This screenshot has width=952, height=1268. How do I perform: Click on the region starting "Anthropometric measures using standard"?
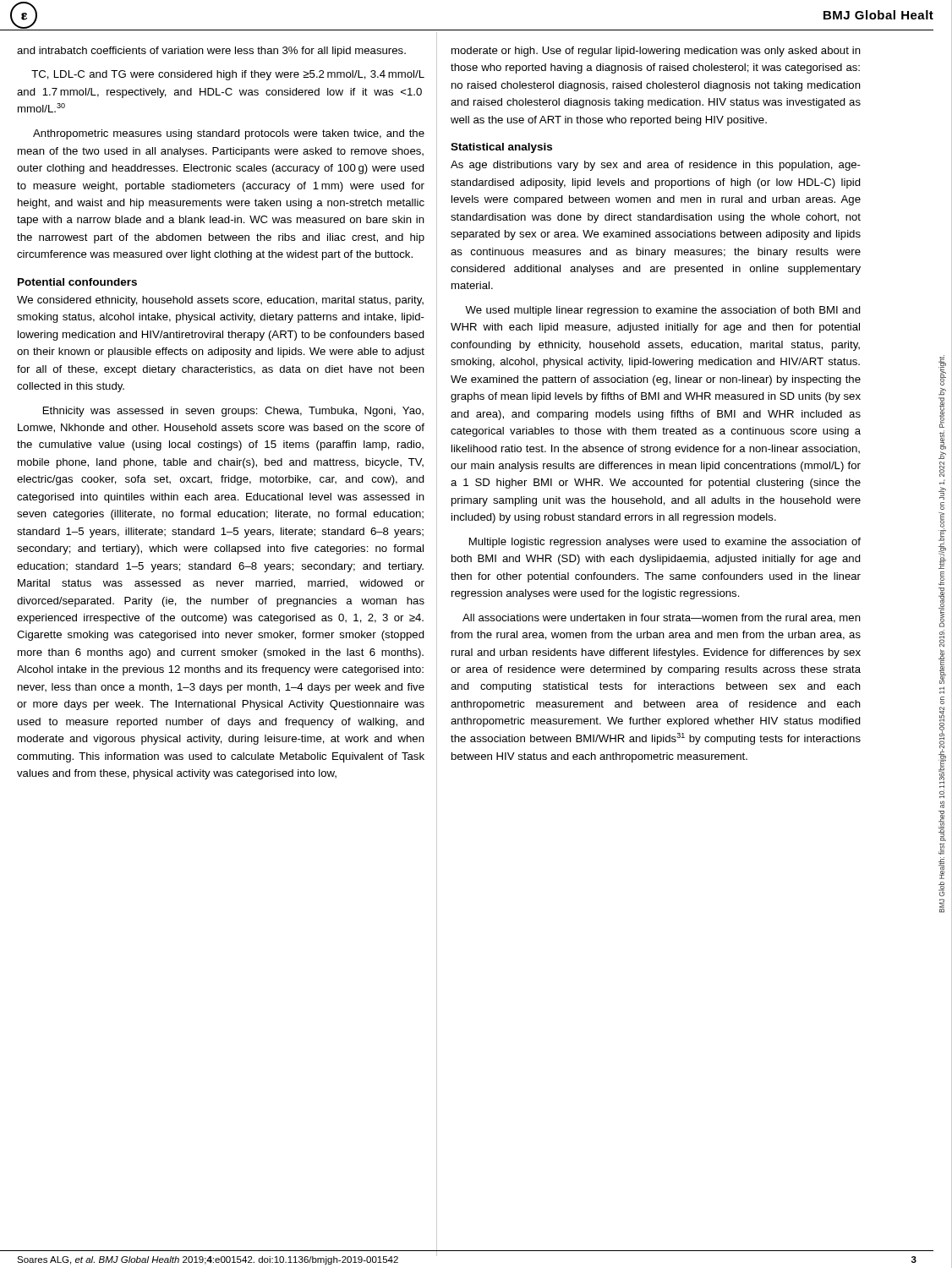click(x=221, y=194)
